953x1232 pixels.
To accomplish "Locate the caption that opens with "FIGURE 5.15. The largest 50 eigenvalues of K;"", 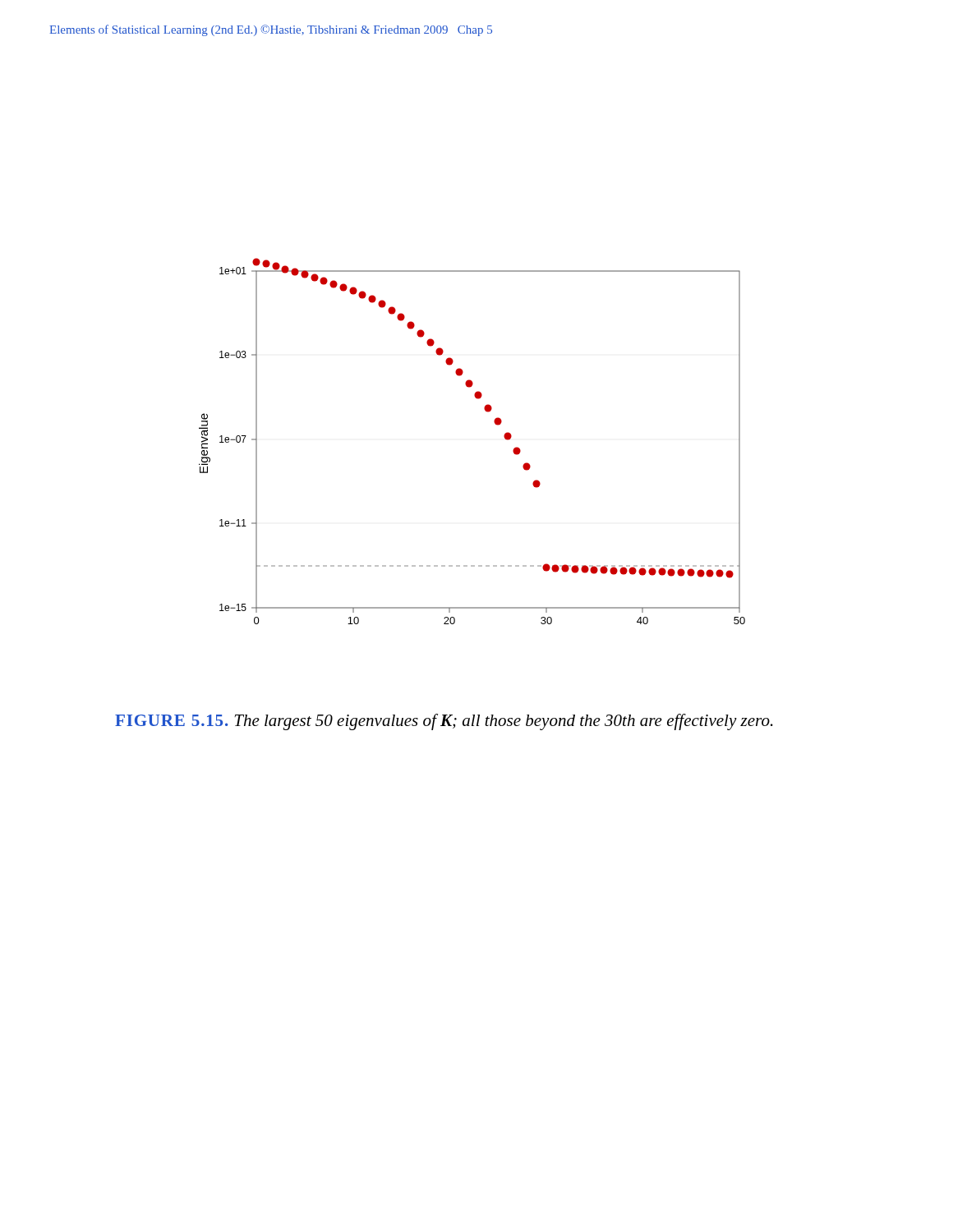I will coord(445,720).
